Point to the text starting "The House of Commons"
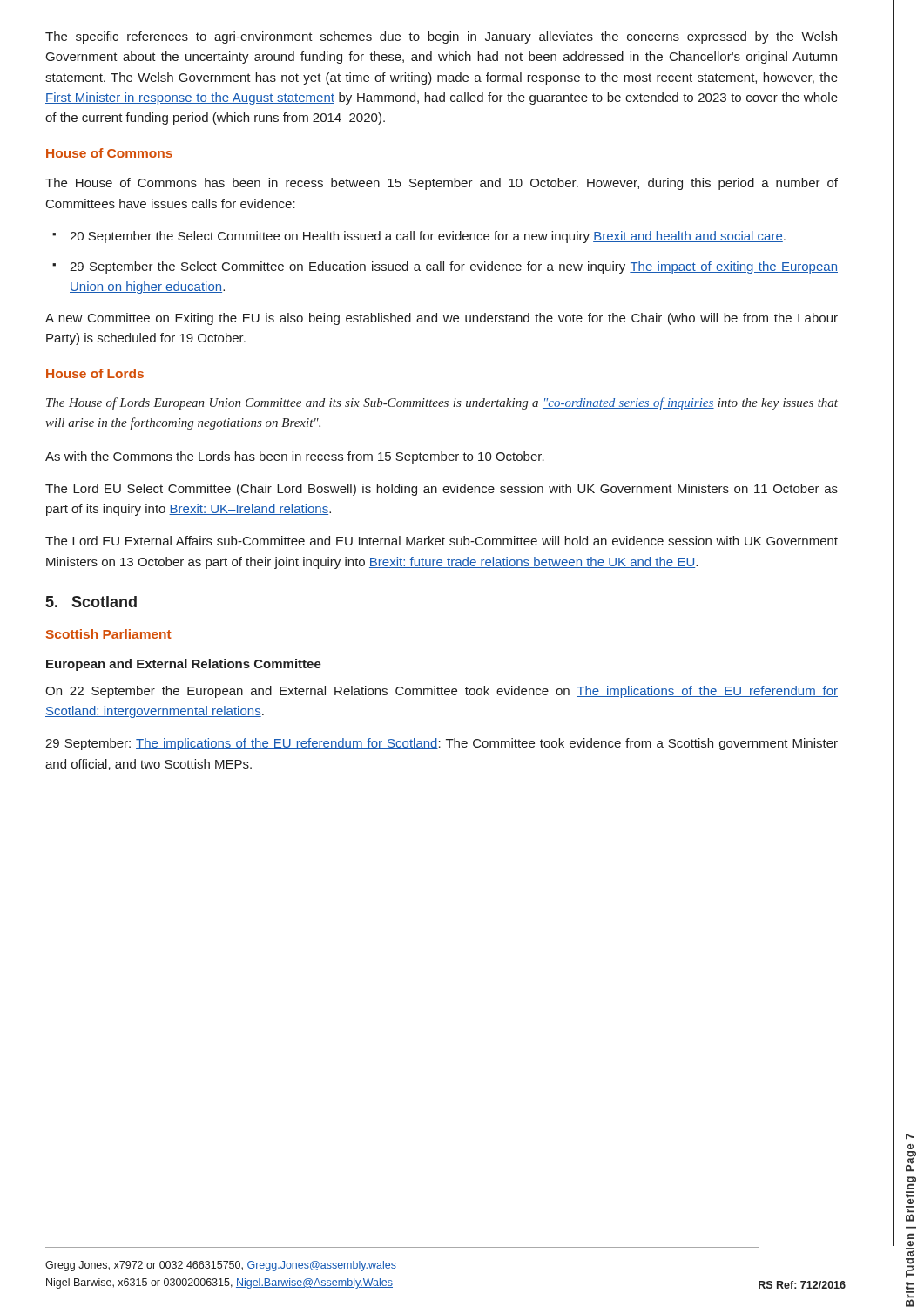Image resolution: width=924 pixels, height=1307 pixels. click(x=442, y=193)
